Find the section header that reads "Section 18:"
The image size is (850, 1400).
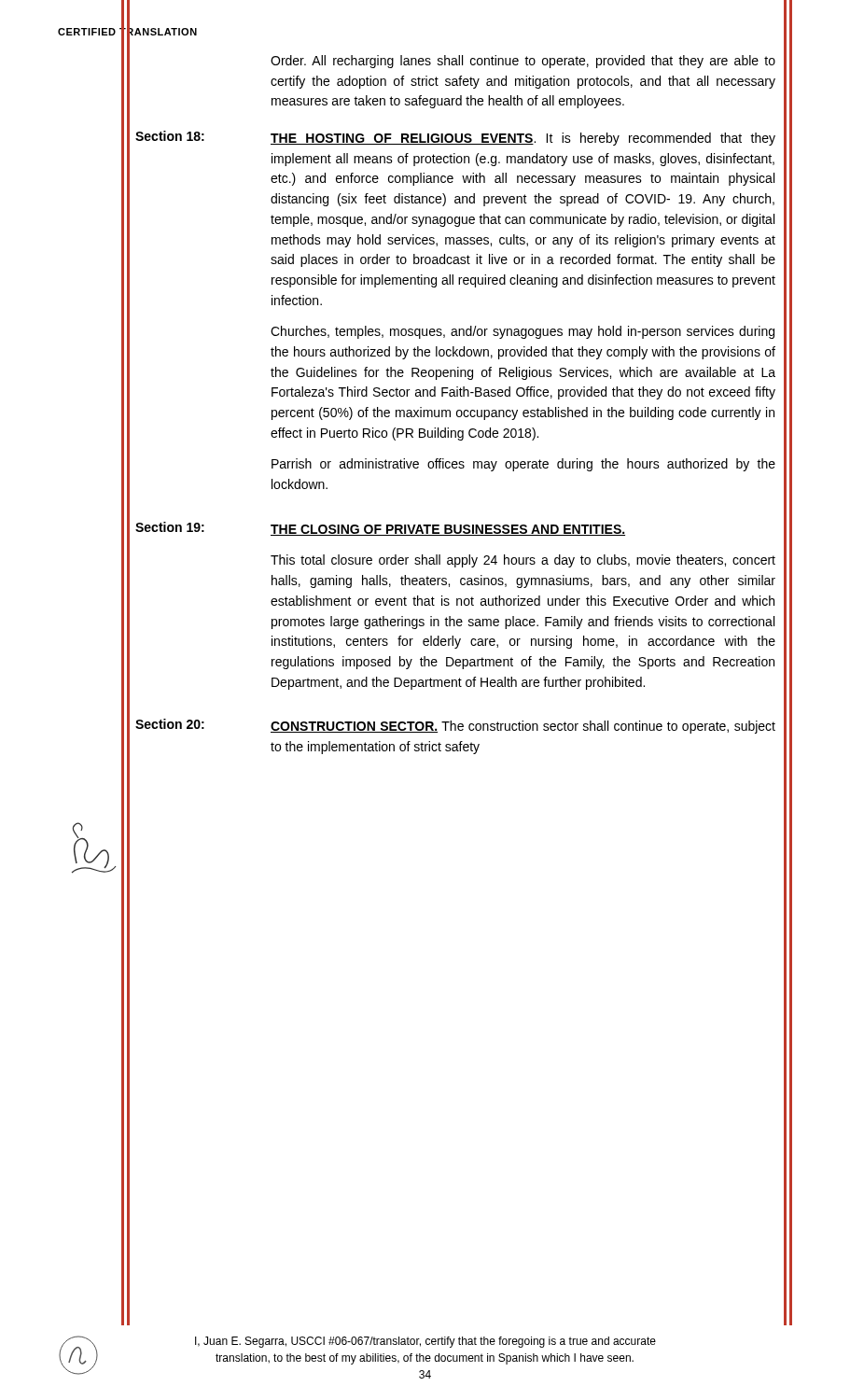[x=170, y=136]
